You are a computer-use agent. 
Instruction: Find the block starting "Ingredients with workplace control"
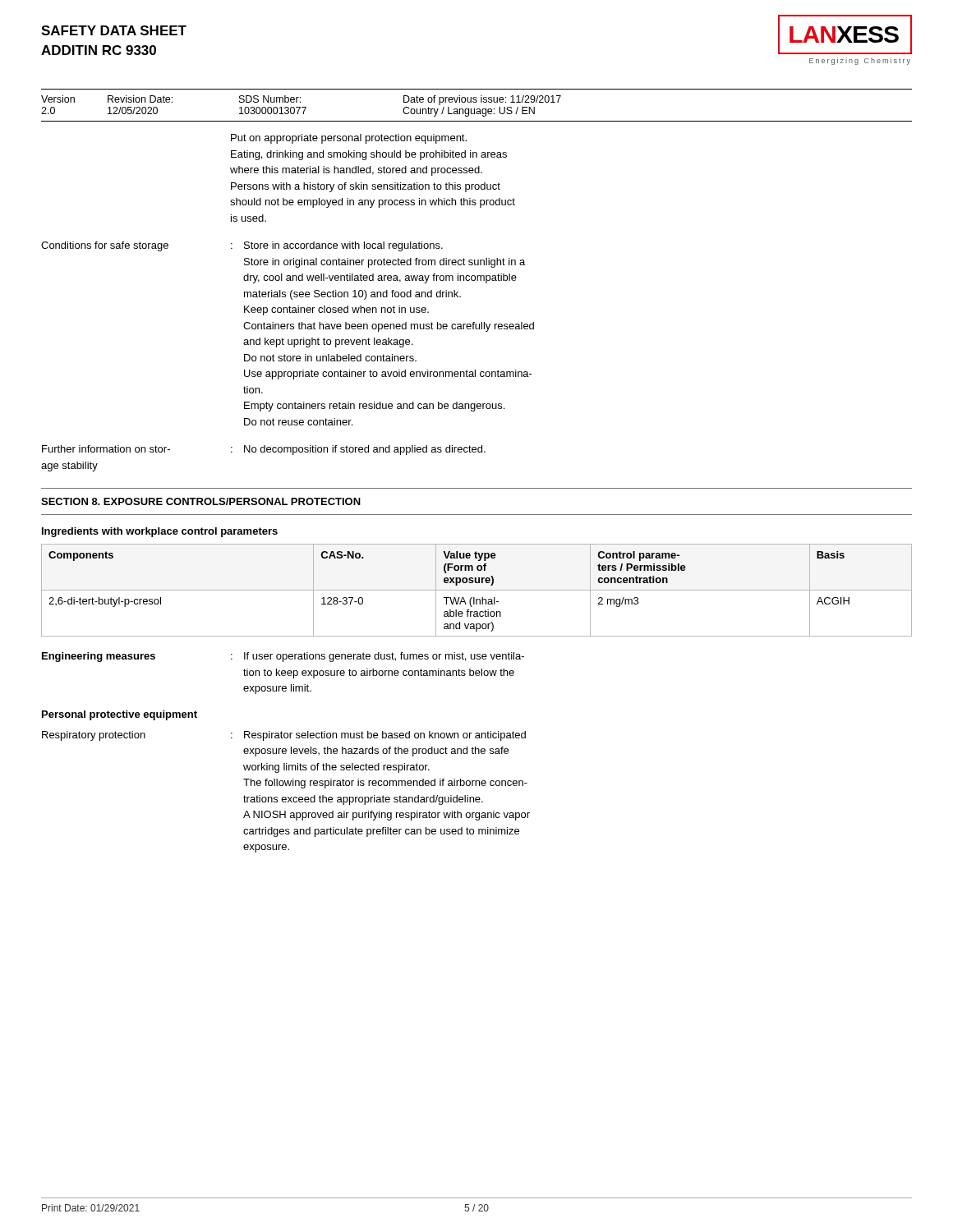159,531
